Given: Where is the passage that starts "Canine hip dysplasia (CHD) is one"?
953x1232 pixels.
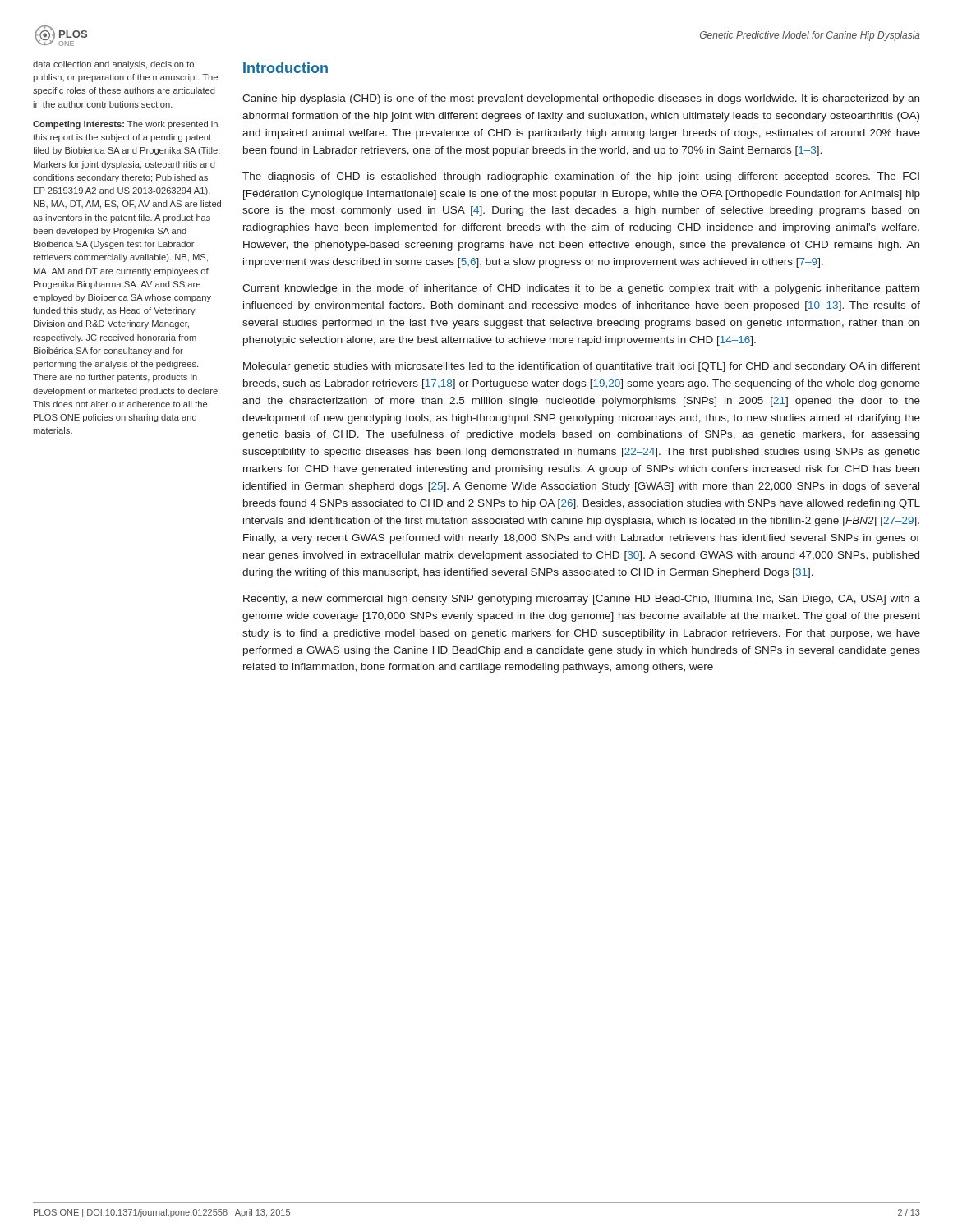Looking at the screenshot, I should [581, 125].
